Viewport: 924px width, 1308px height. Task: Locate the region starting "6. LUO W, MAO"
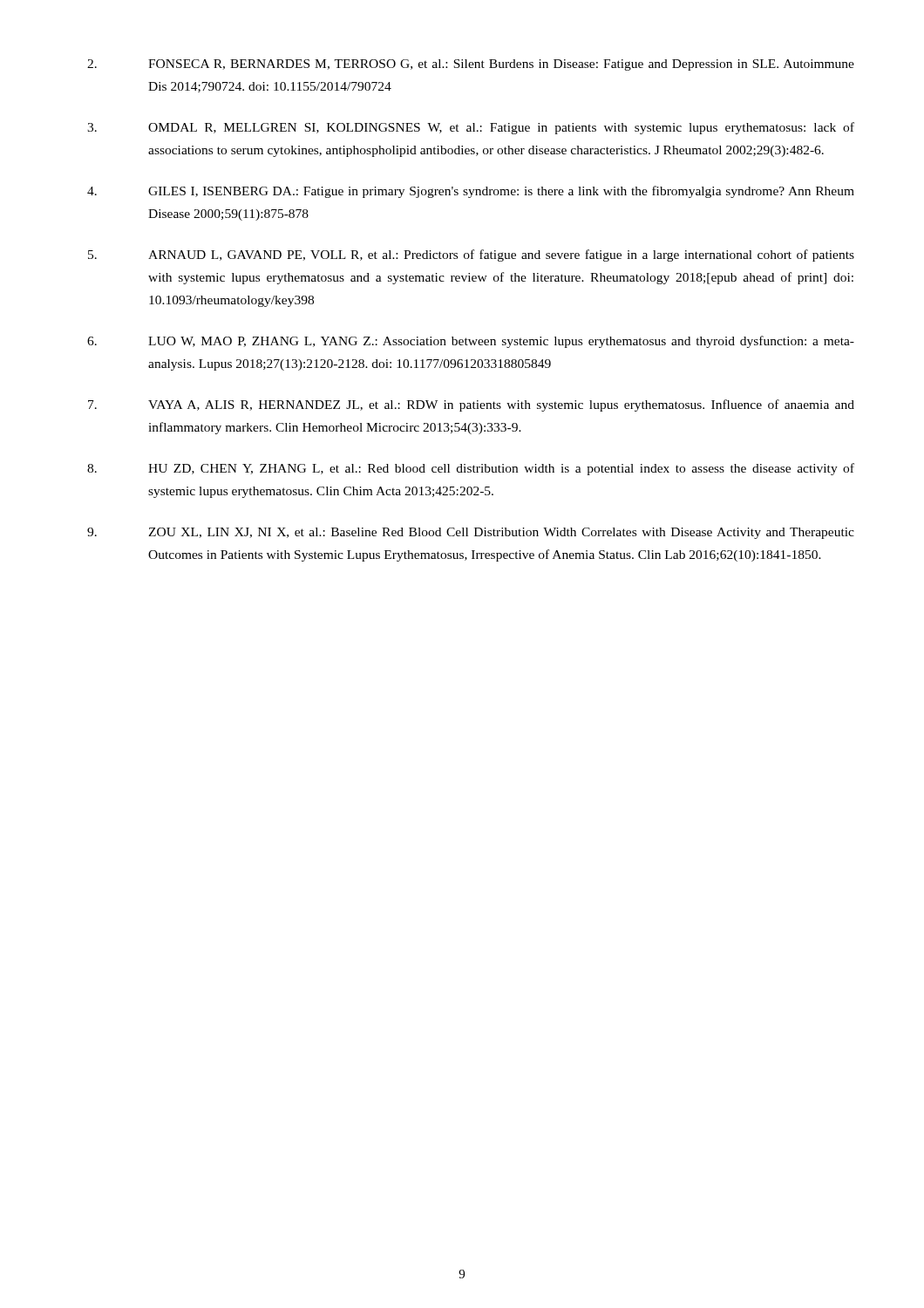point(471,352)
